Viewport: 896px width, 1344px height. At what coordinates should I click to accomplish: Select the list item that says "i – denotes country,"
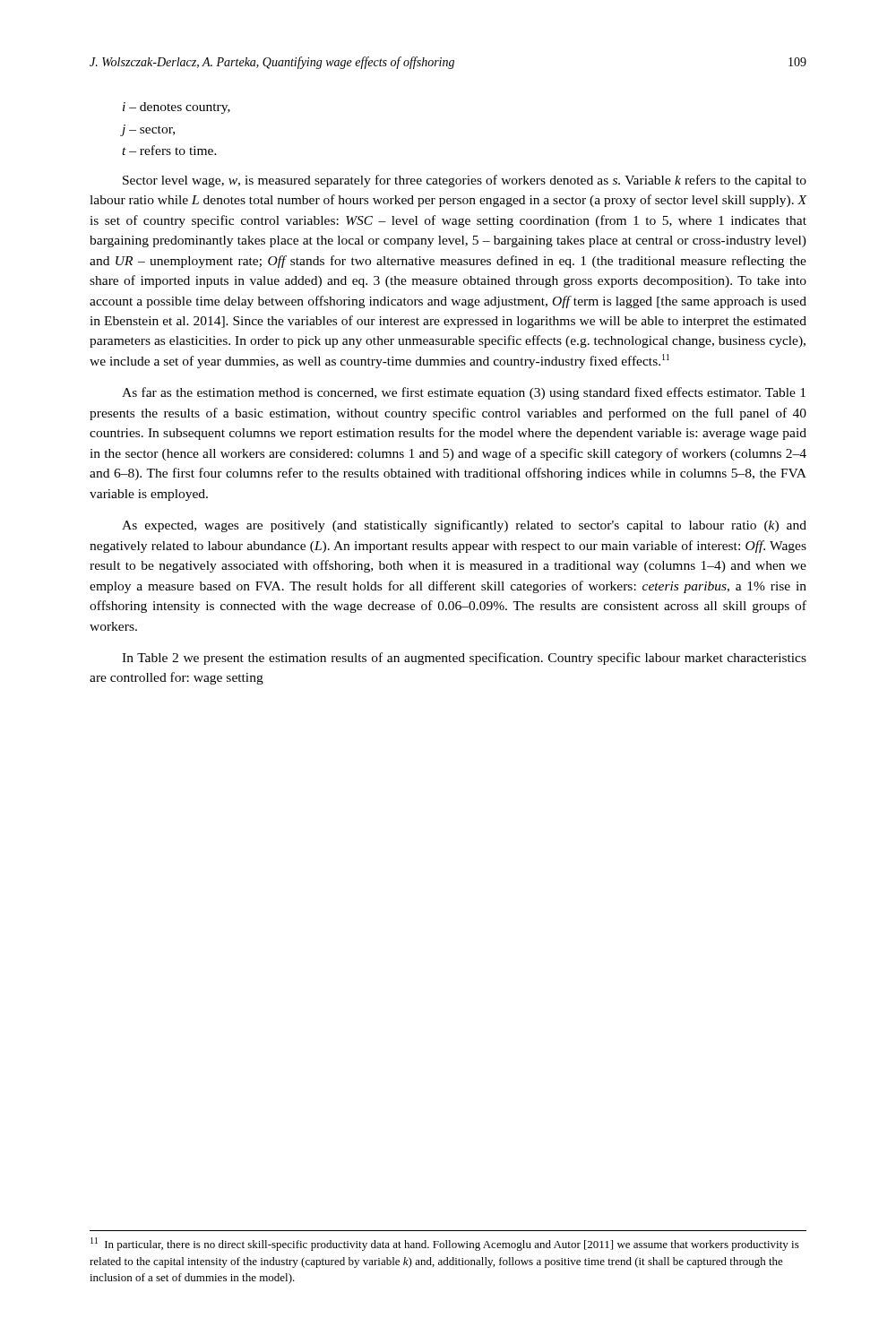(x=176, y=106)
